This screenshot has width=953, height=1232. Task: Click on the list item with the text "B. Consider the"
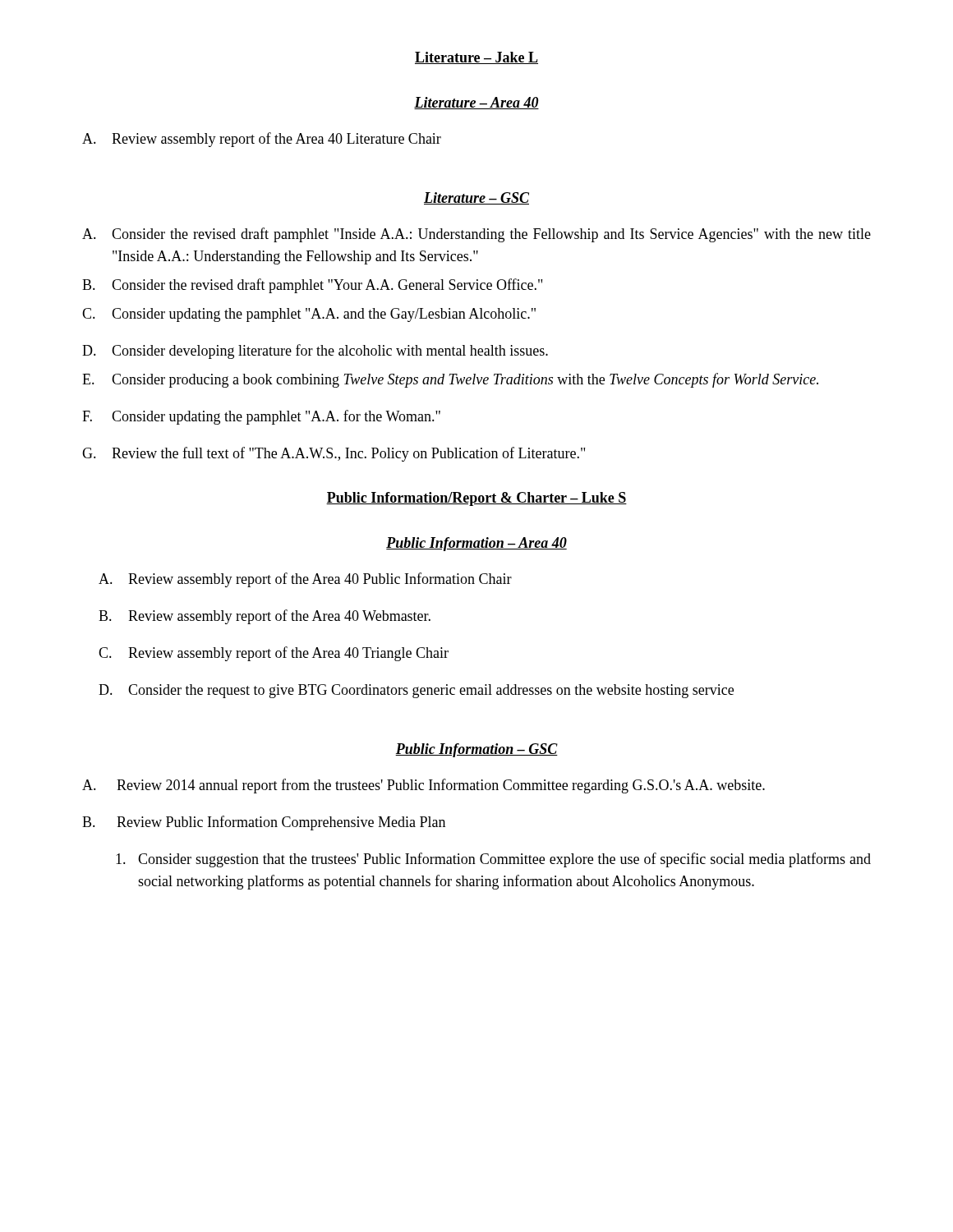[x=476, y=285]
